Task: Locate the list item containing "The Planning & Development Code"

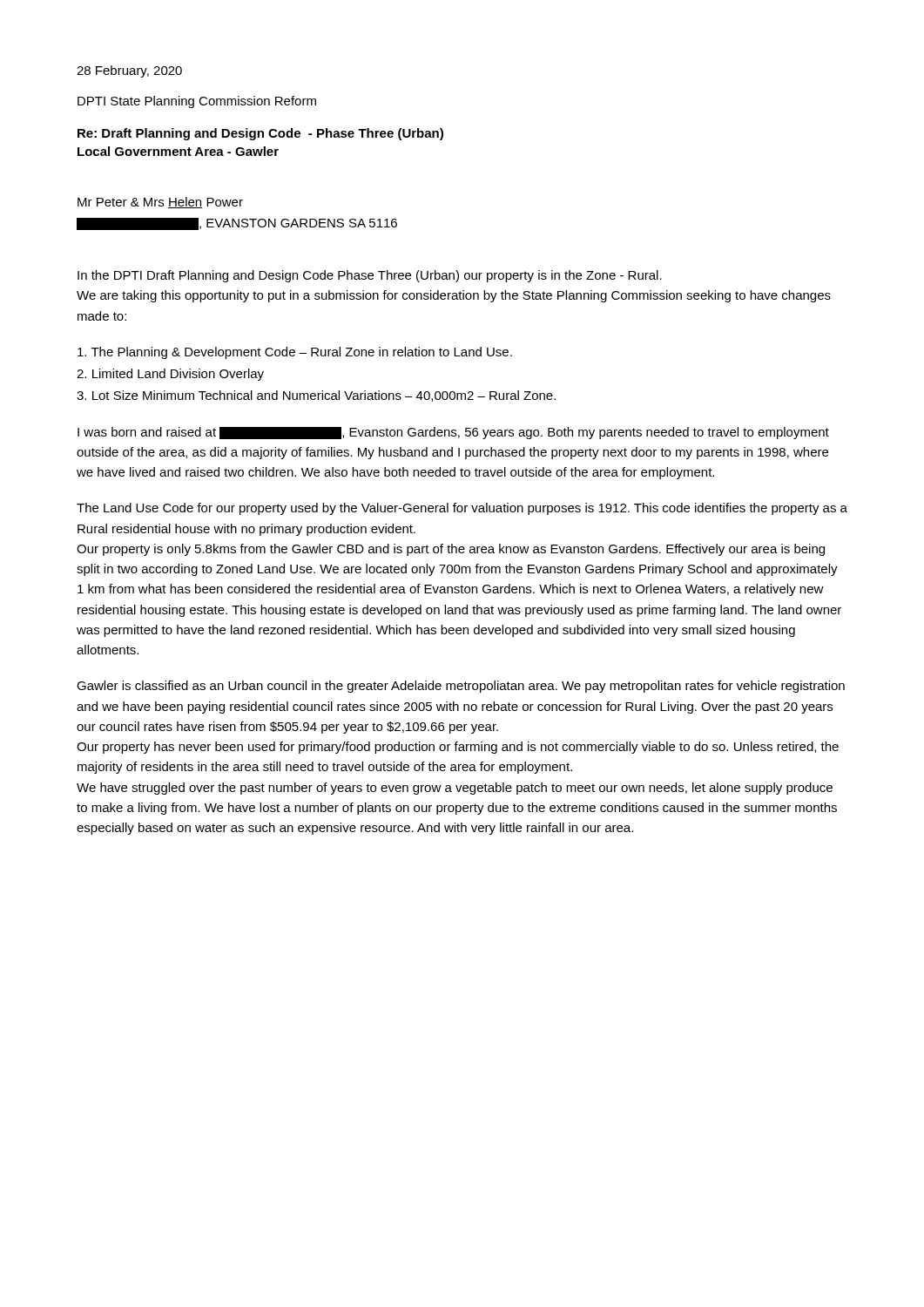Action: [295, 351]
